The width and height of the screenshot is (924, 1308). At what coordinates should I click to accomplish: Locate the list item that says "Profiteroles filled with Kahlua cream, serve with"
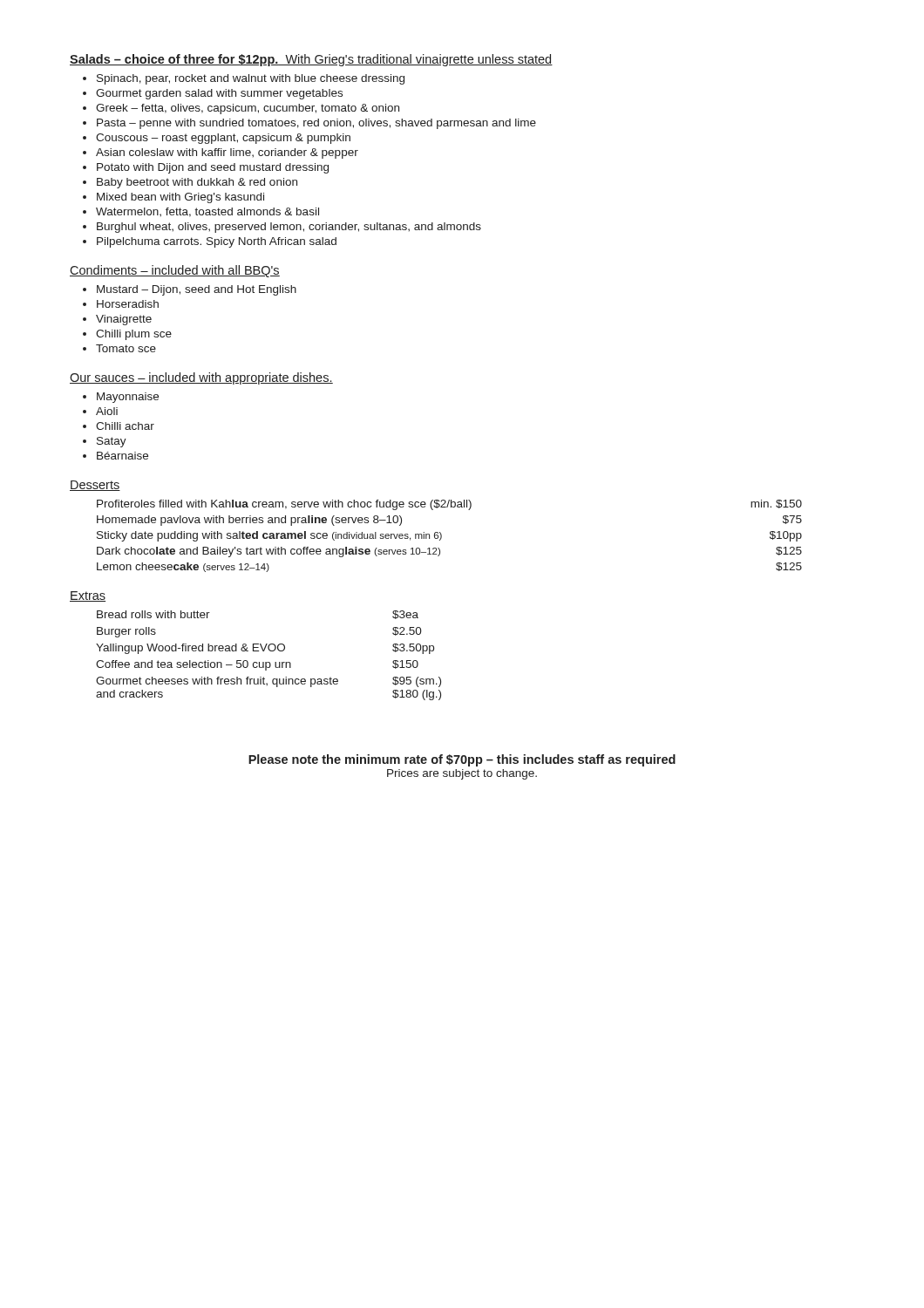[449, 504]
